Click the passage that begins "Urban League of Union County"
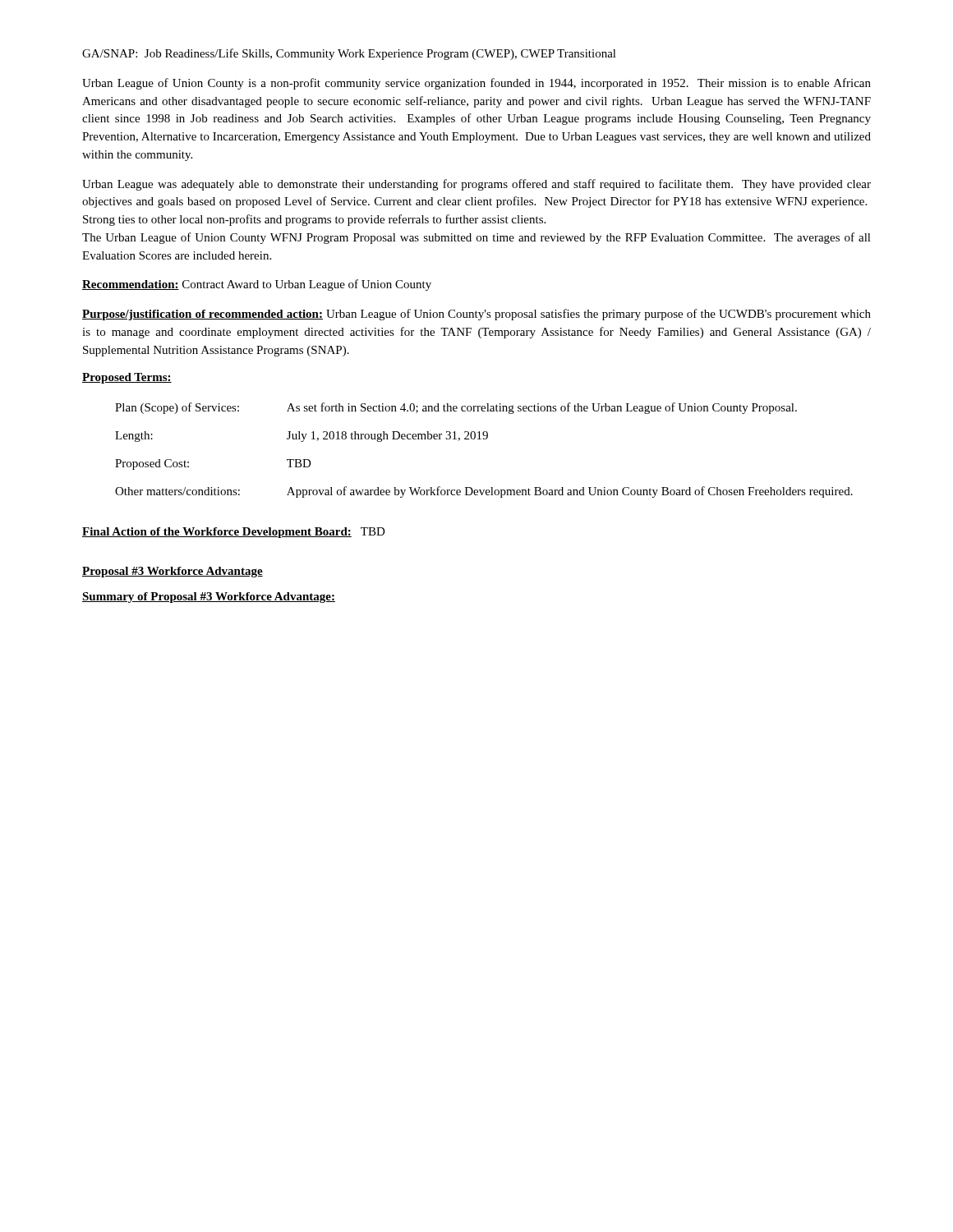The width and height of the screenshot is (953, 1232). coord(476,118)
